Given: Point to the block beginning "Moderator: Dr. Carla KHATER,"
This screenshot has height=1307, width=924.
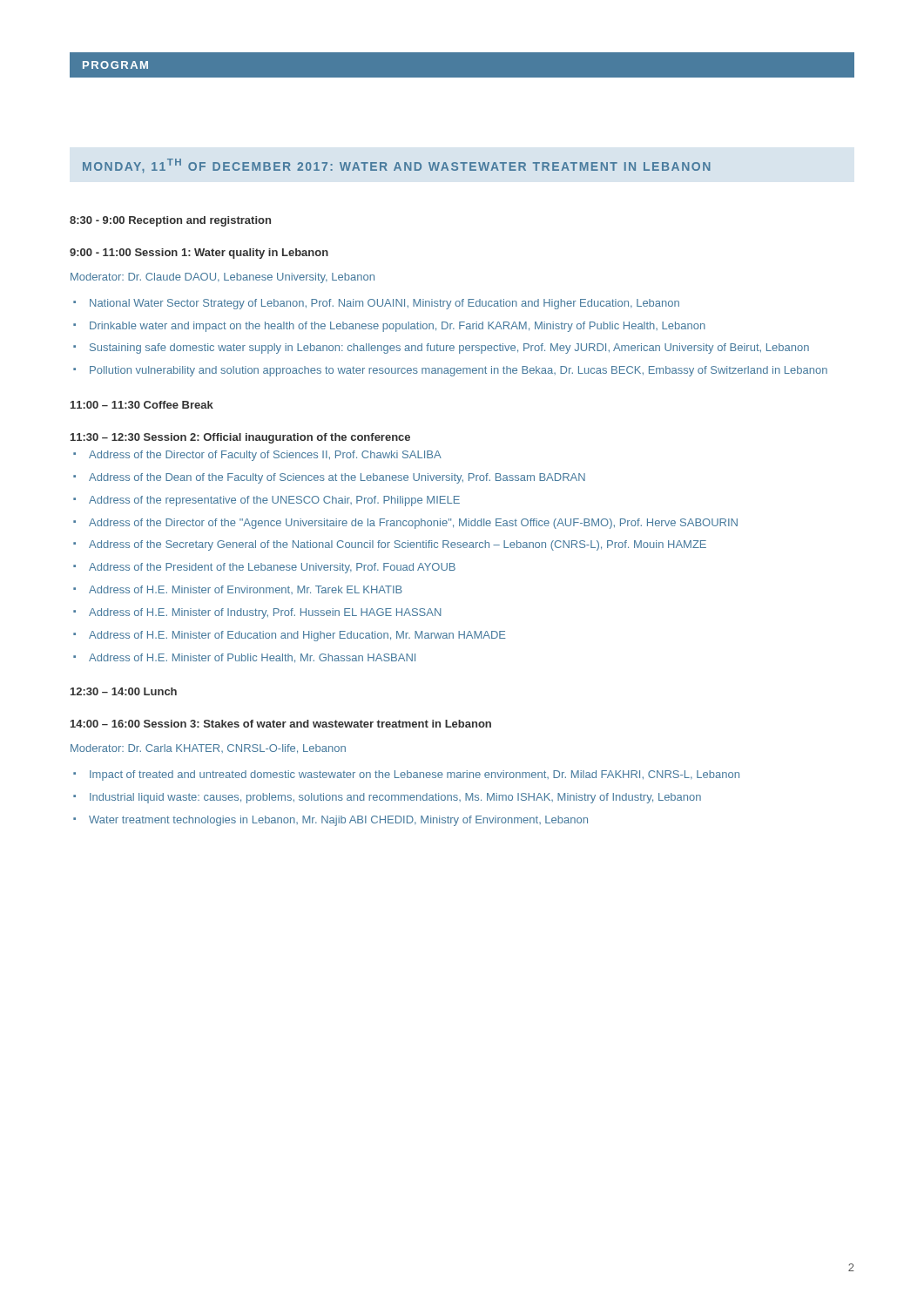Looking at the screenshot, I should pyautogui.click(x=208, y=749).
